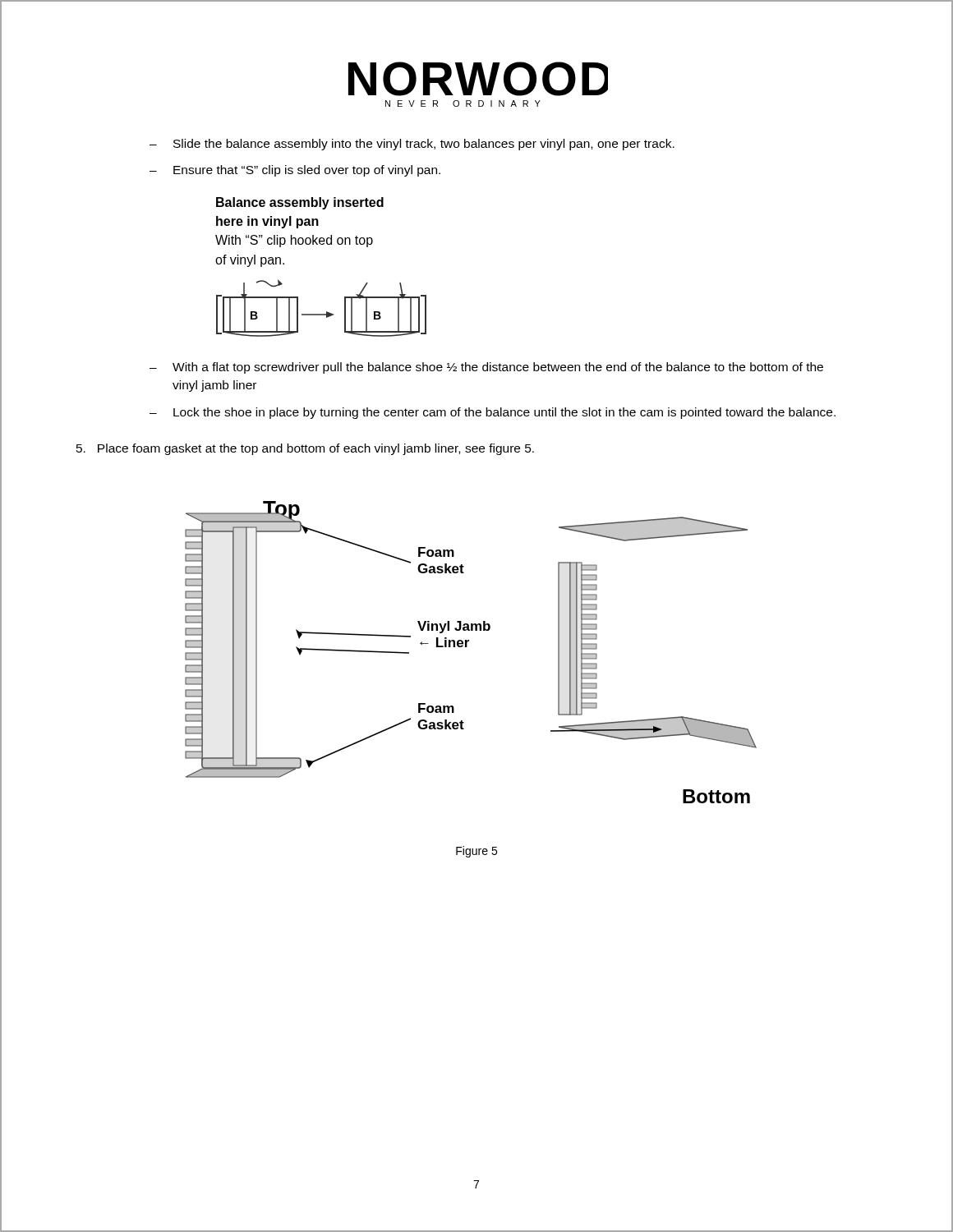Select the block starting "Figure 5"
Screen dimensions: 1232x953
coord(476,851)
